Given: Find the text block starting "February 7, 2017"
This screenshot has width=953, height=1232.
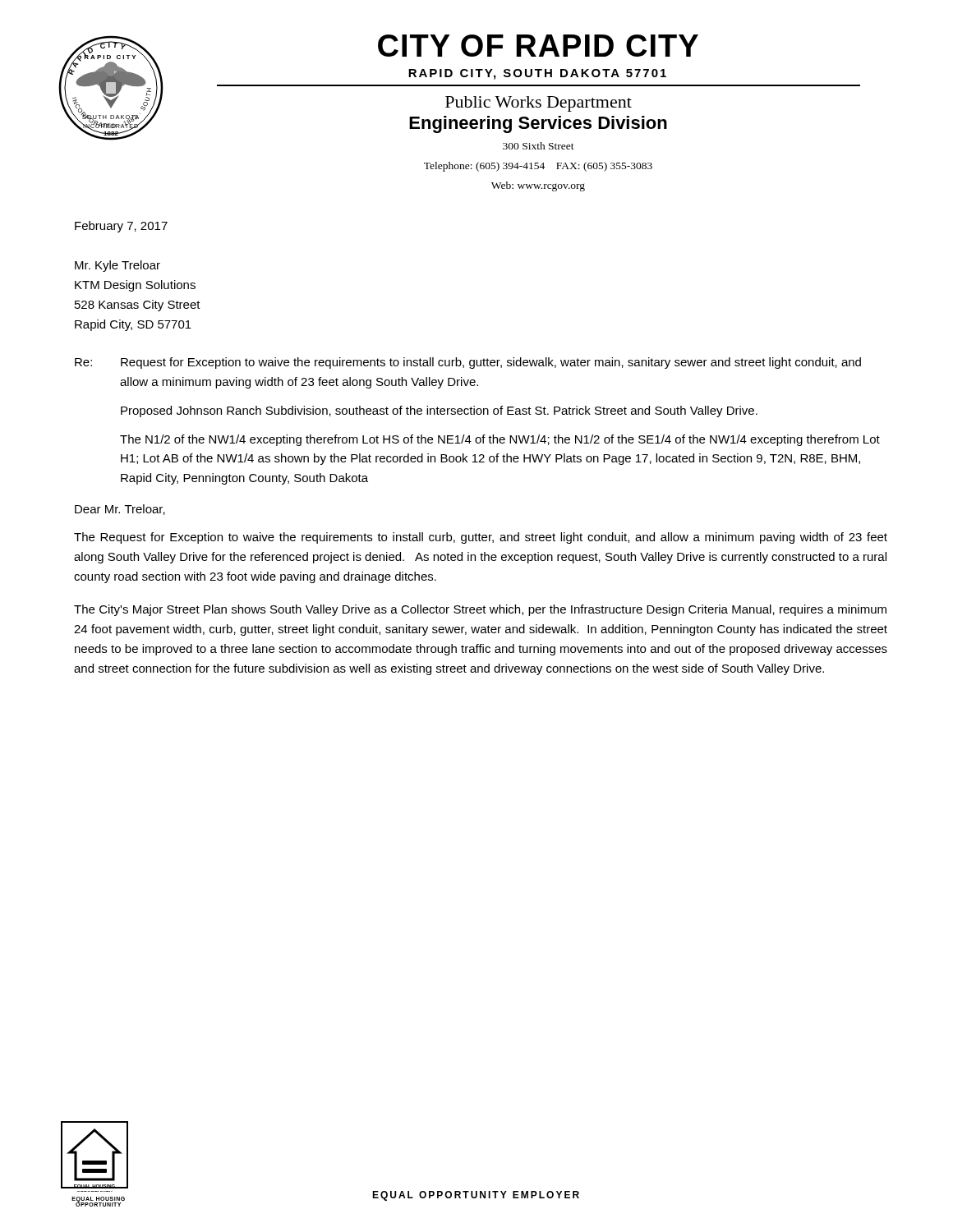Looking at the screenshot, I should [121, 226].
